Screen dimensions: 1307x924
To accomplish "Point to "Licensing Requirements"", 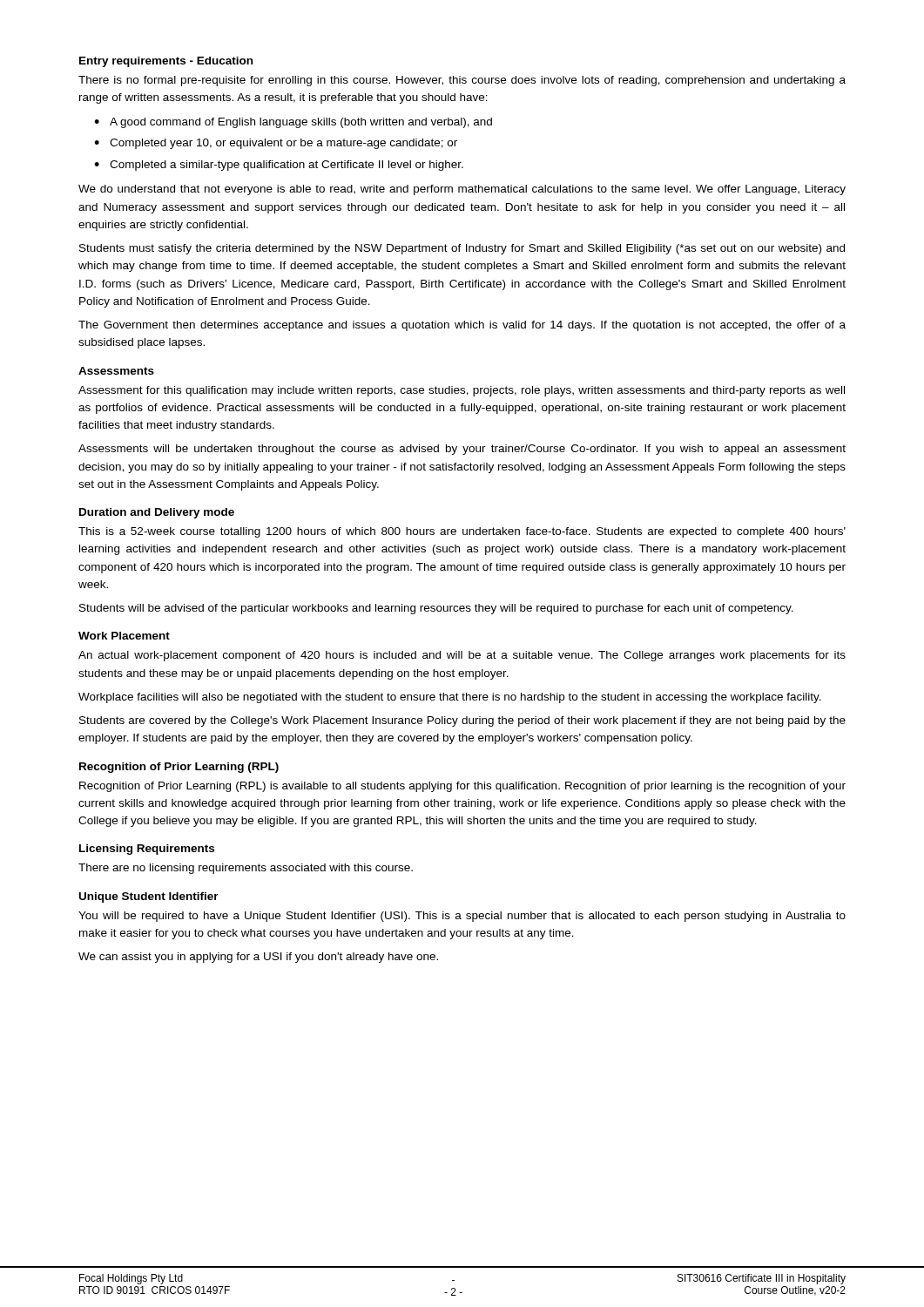I will pyautogui.click(x=147, y=849).
